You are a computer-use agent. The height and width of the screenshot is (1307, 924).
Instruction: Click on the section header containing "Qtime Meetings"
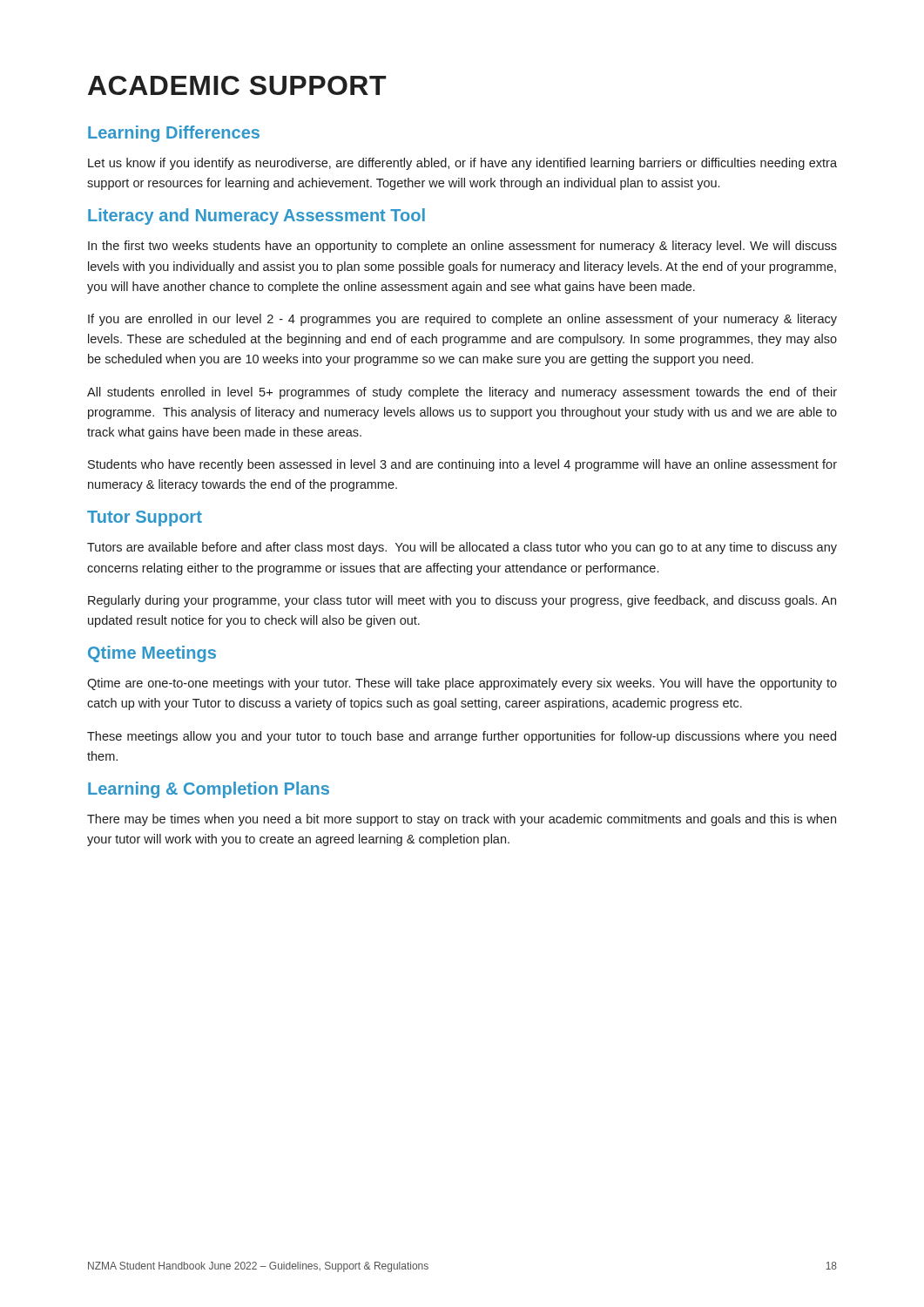152,654
